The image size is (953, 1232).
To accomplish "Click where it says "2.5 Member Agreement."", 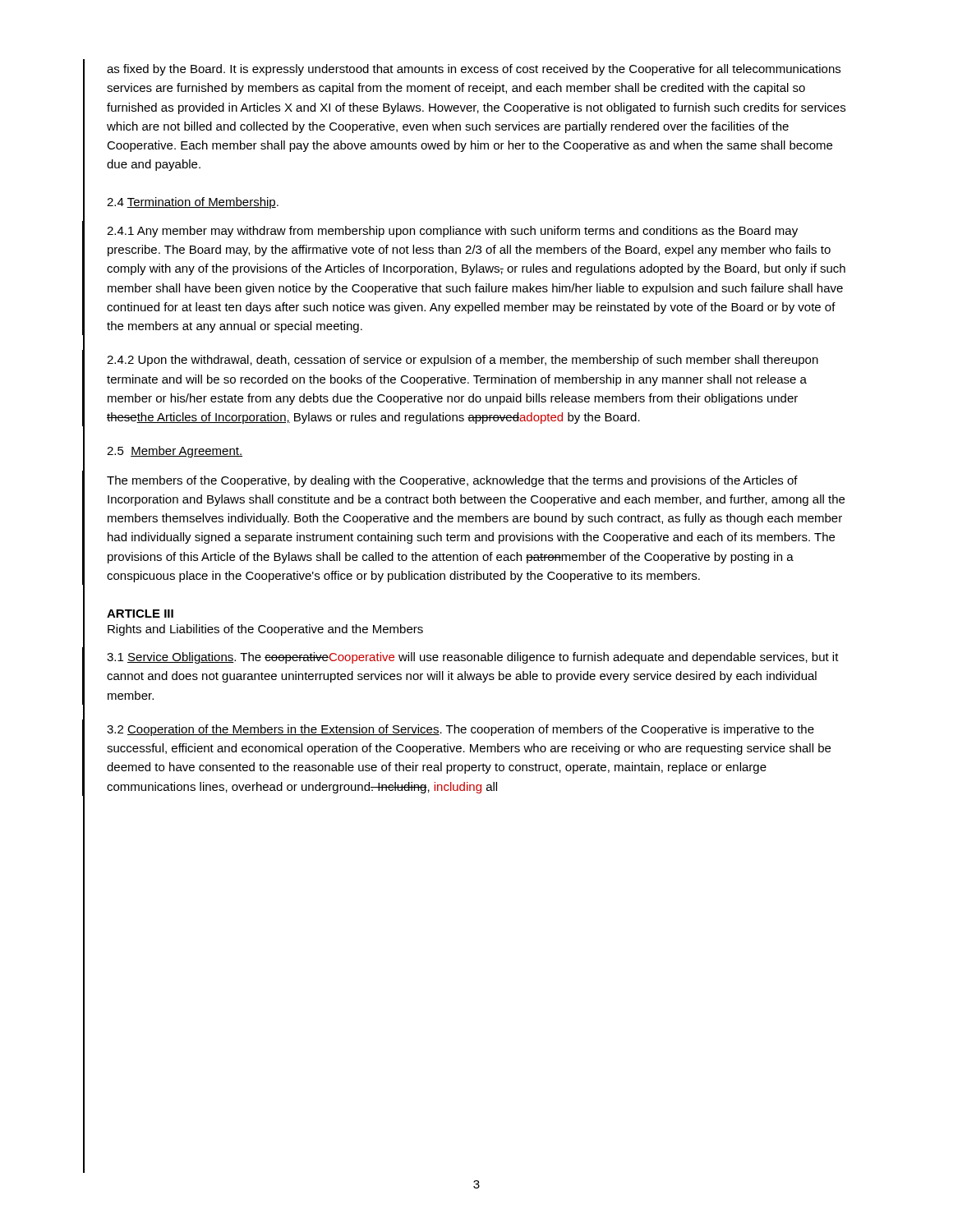I will [x=175, y=451].
